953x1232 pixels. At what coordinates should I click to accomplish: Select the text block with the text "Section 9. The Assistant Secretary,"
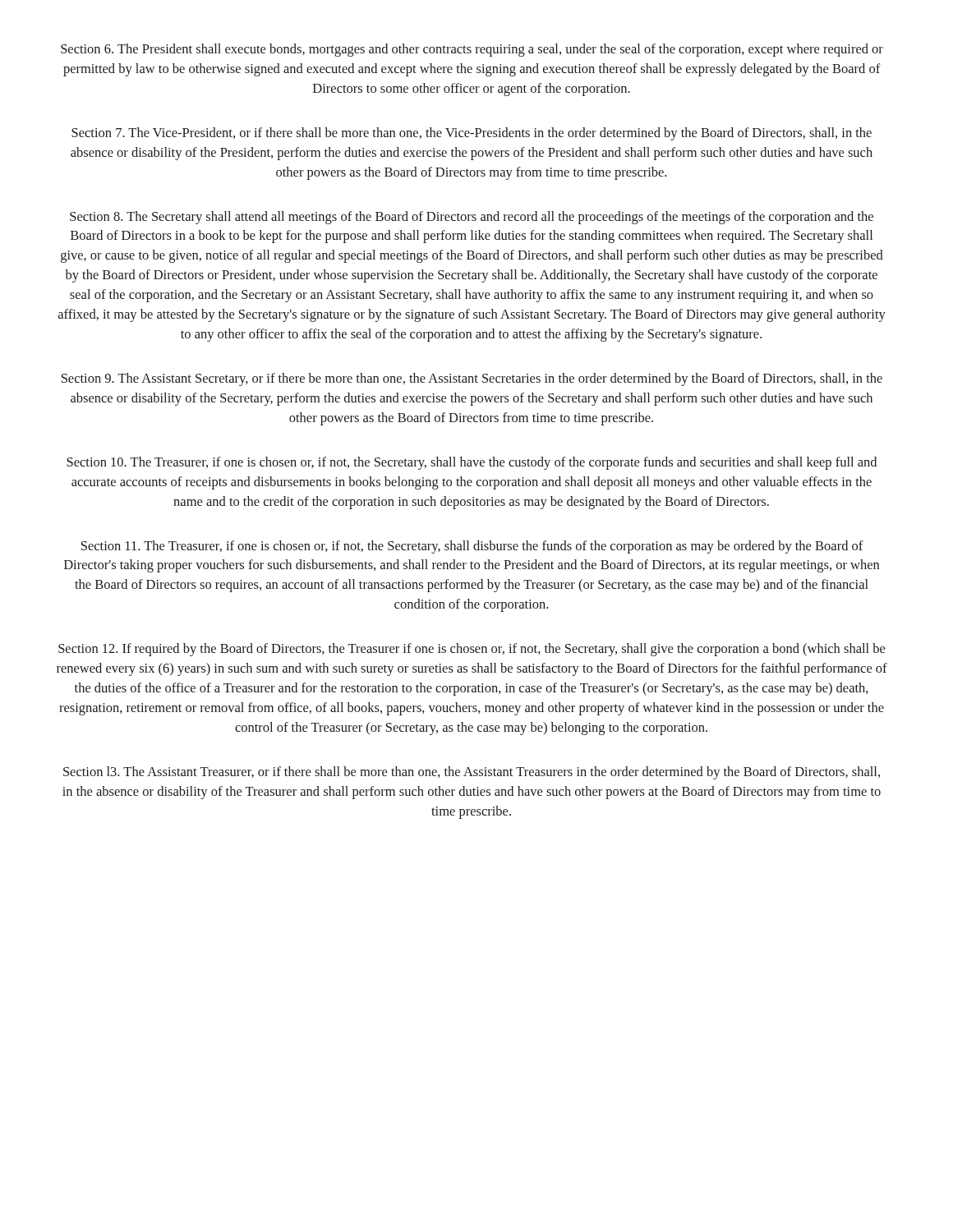pyautogui.click(x=472, y=398)
